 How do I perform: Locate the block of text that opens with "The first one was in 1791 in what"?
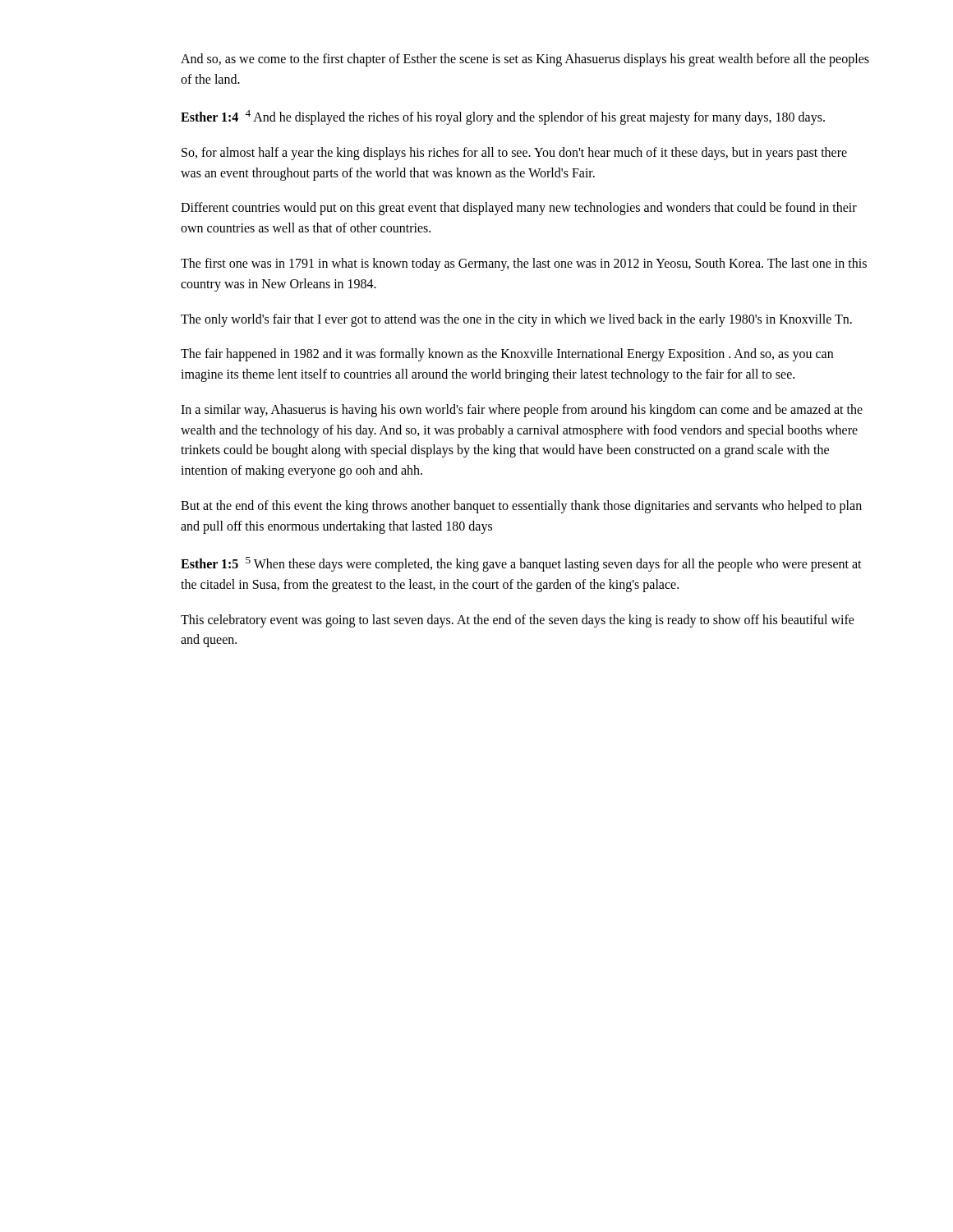(524, 273)
